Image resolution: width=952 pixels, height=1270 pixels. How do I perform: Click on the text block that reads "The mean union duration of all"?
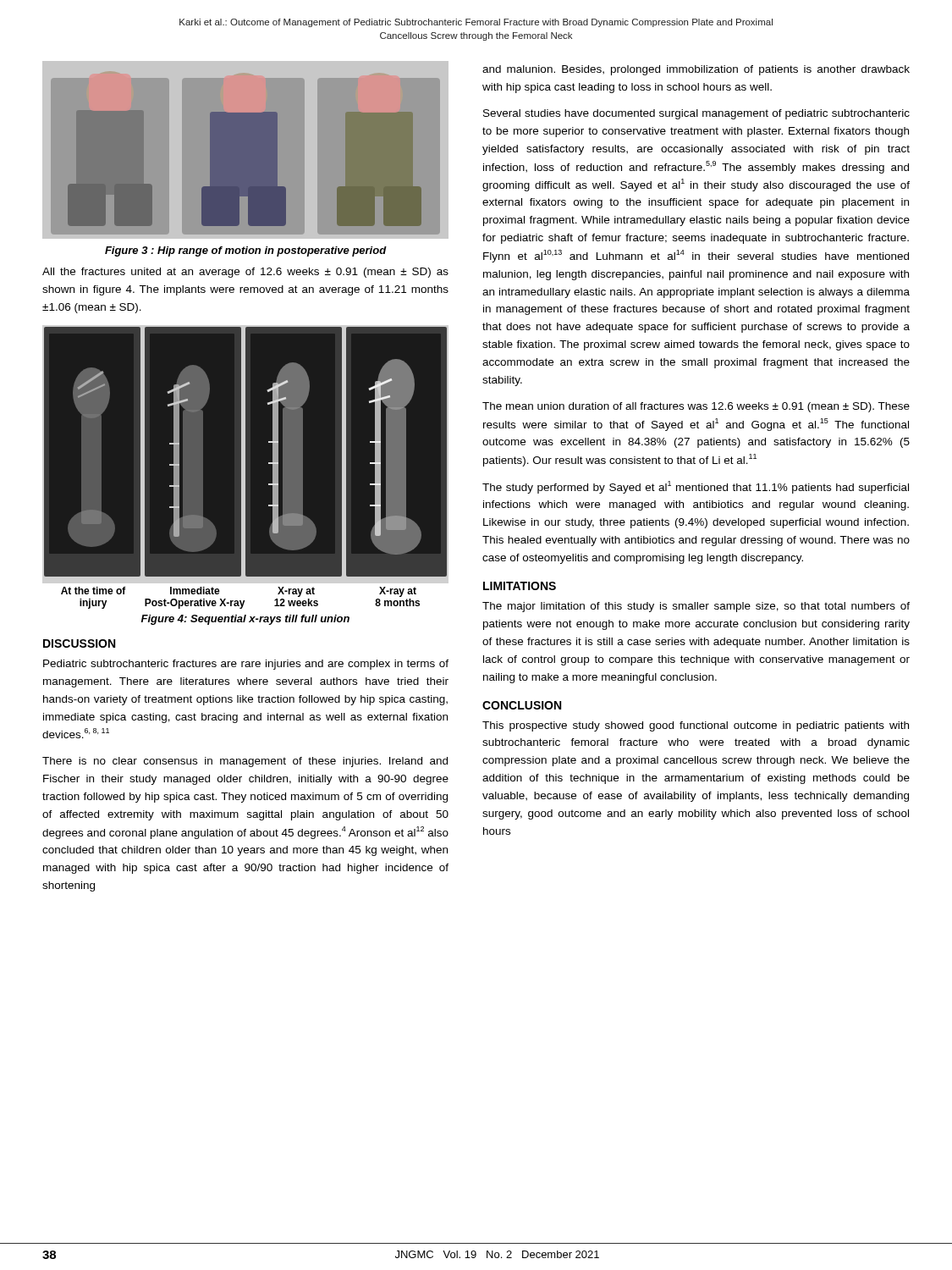click(696, 433)
